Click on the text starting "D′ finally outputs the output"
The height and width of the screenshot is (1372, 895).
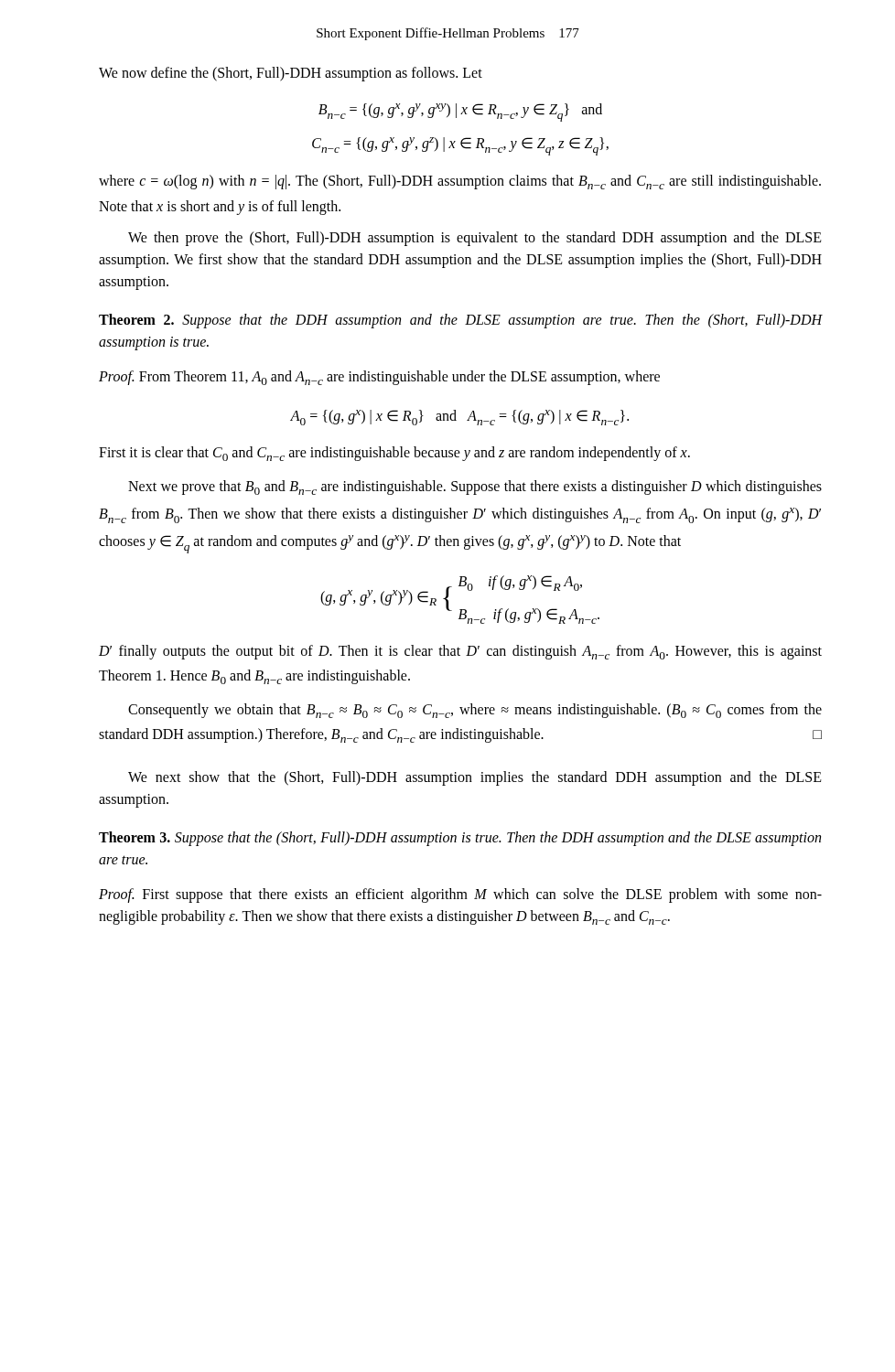[460, 665]
